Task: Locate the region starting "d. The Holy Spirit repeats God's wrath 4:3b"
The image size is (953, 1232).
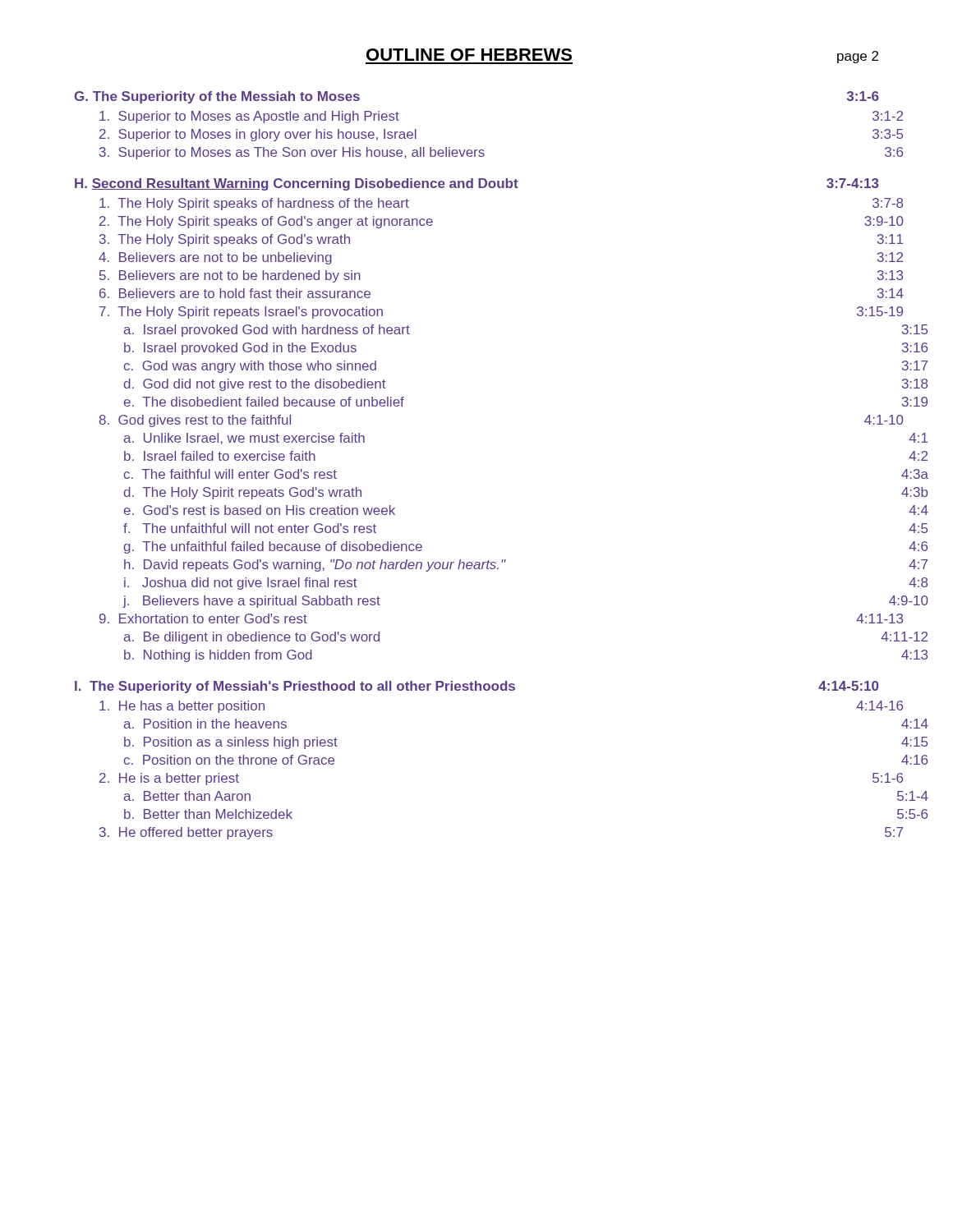Action: point(239,493)
